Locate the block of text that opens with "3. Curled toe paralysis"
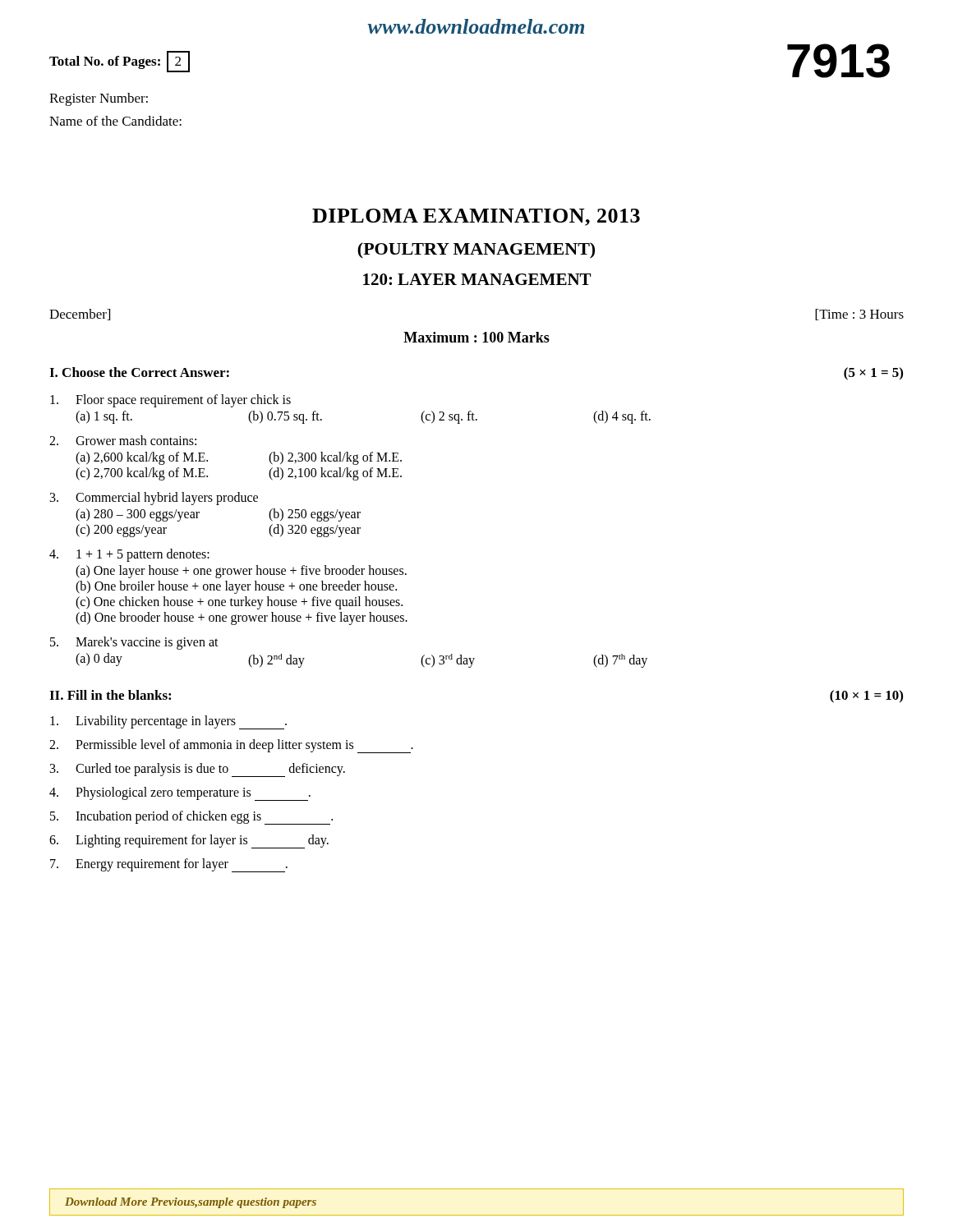Viewport: 953px width, 1232px height. coord(197,769)
